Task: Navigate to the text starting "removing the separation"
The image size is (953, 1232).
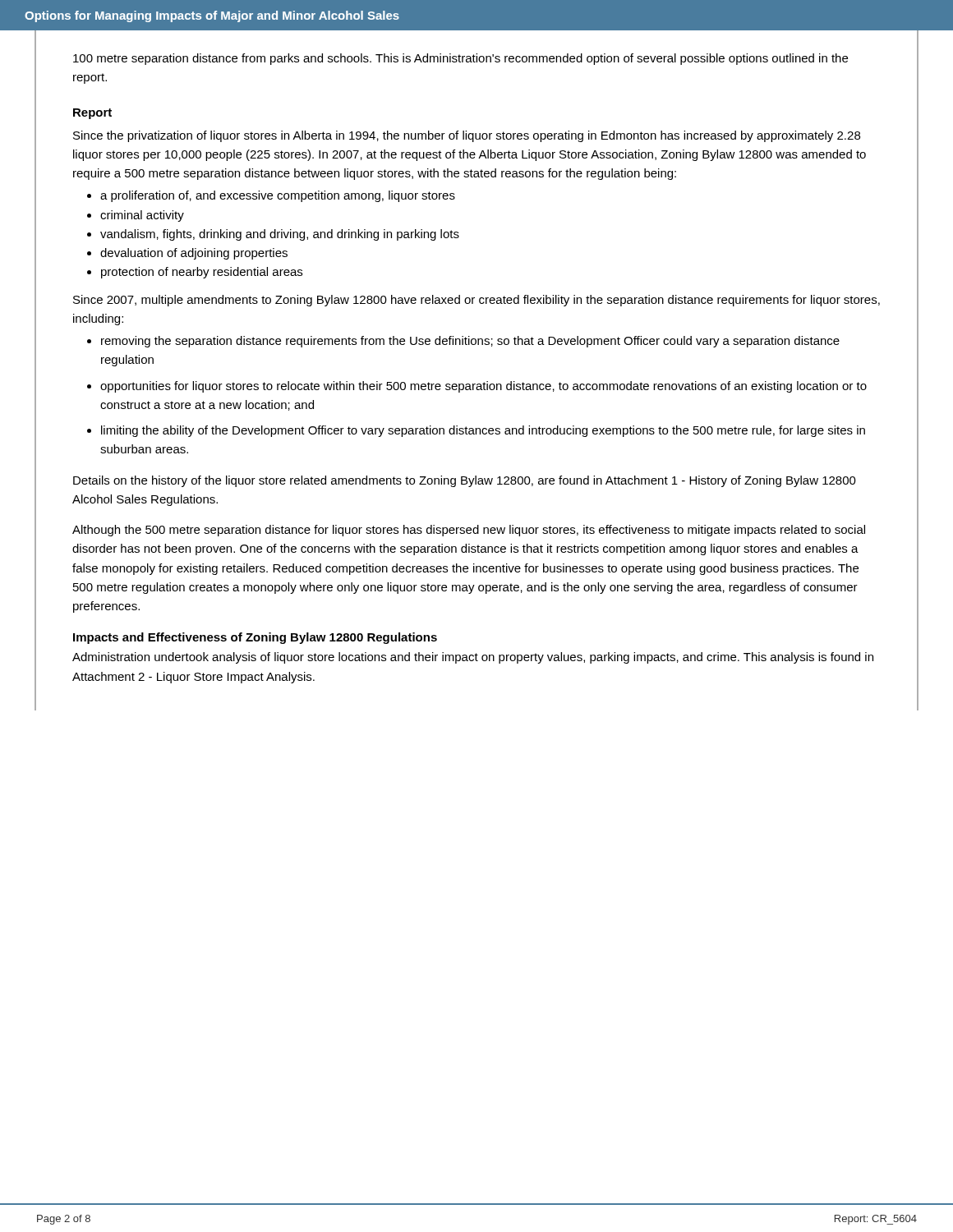Action: (470, 350)
